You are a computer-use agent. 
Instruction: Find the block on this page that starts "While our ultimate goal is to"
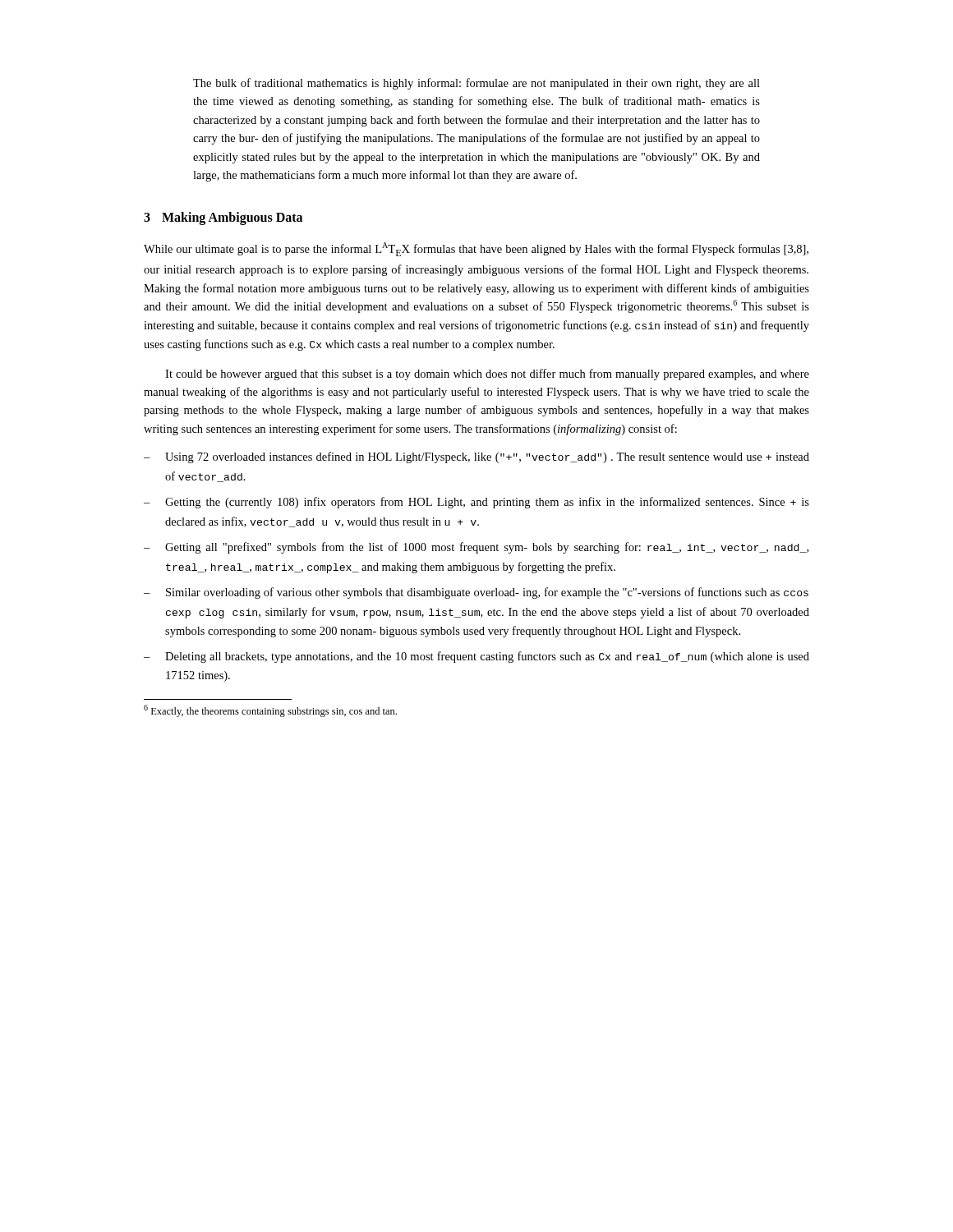pos(476,339)
